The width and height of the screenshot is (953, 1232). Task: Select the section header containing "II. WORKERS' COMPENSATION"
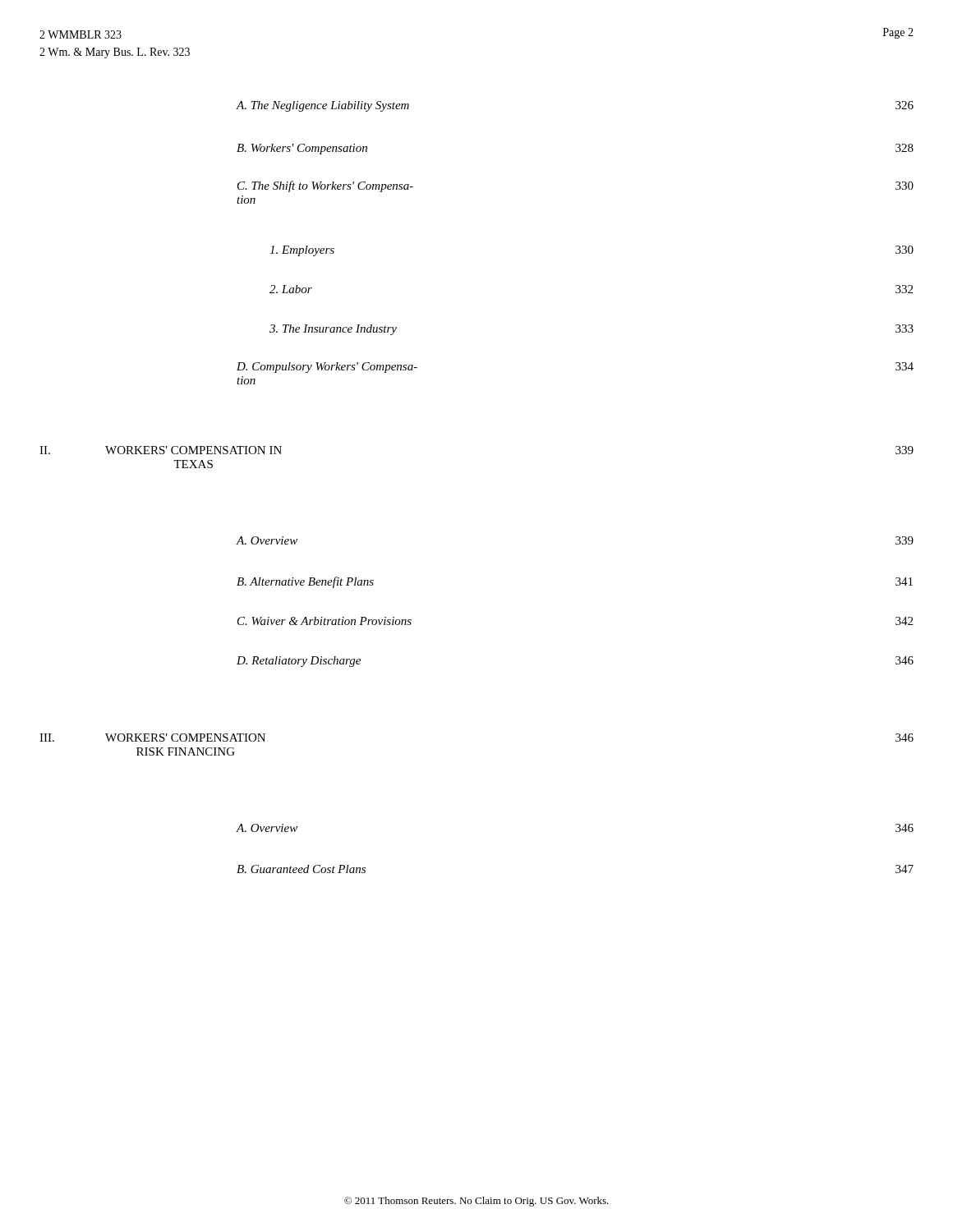(42, 450)
